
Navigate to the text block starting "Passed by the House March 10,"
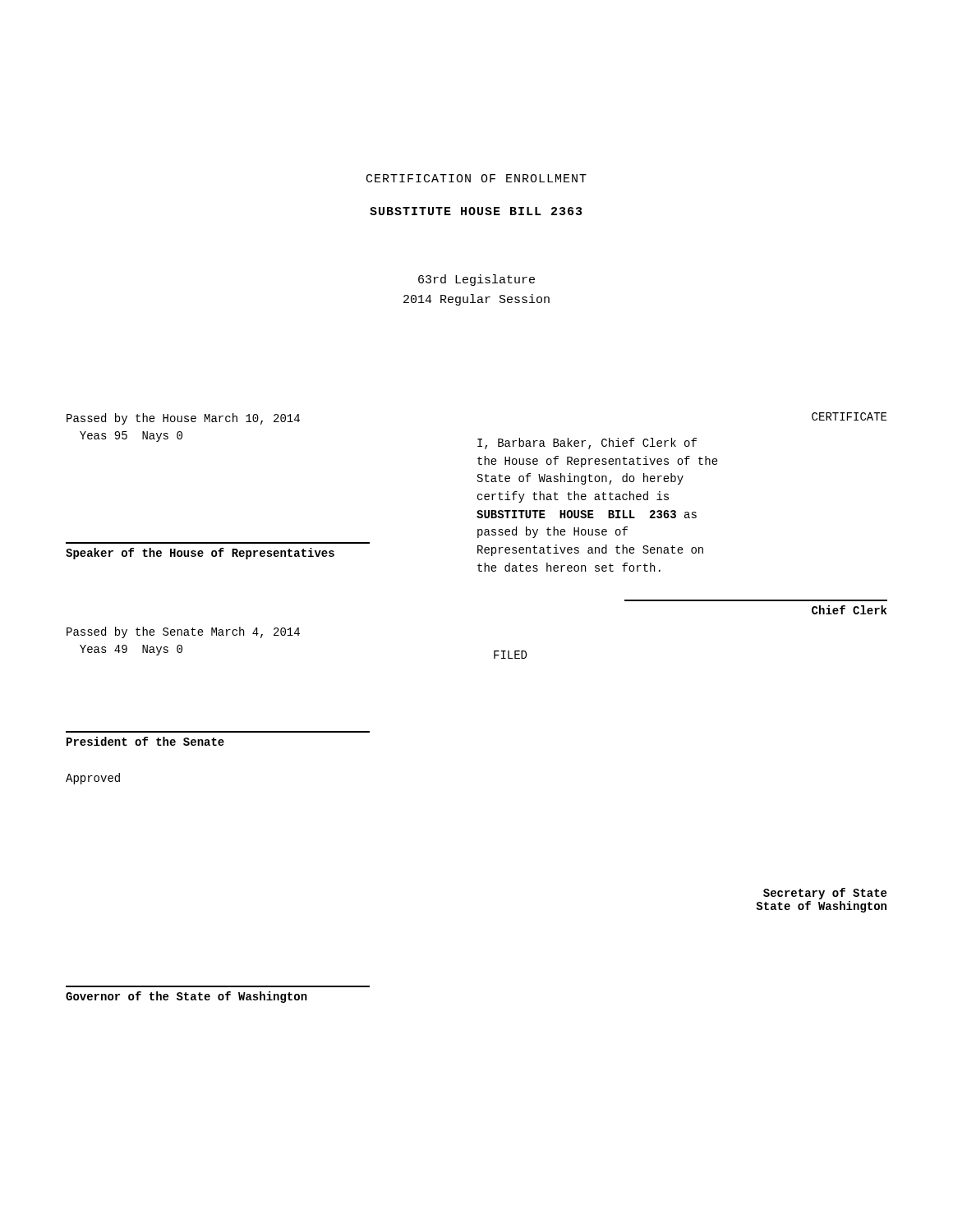(x=183, y=428)
